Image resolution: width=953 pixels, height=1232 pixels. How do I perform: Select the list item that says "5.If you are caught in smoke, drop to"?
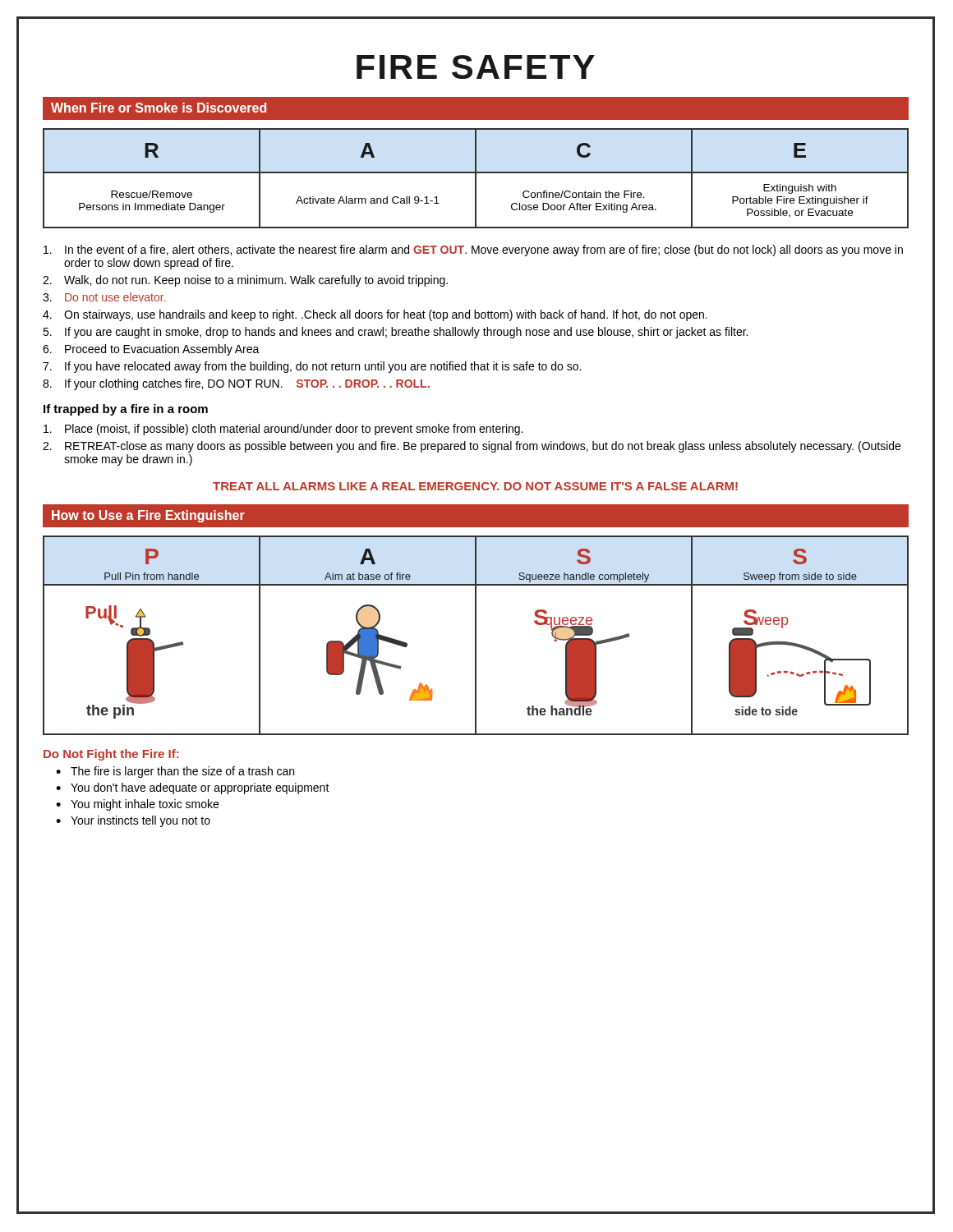396,332
